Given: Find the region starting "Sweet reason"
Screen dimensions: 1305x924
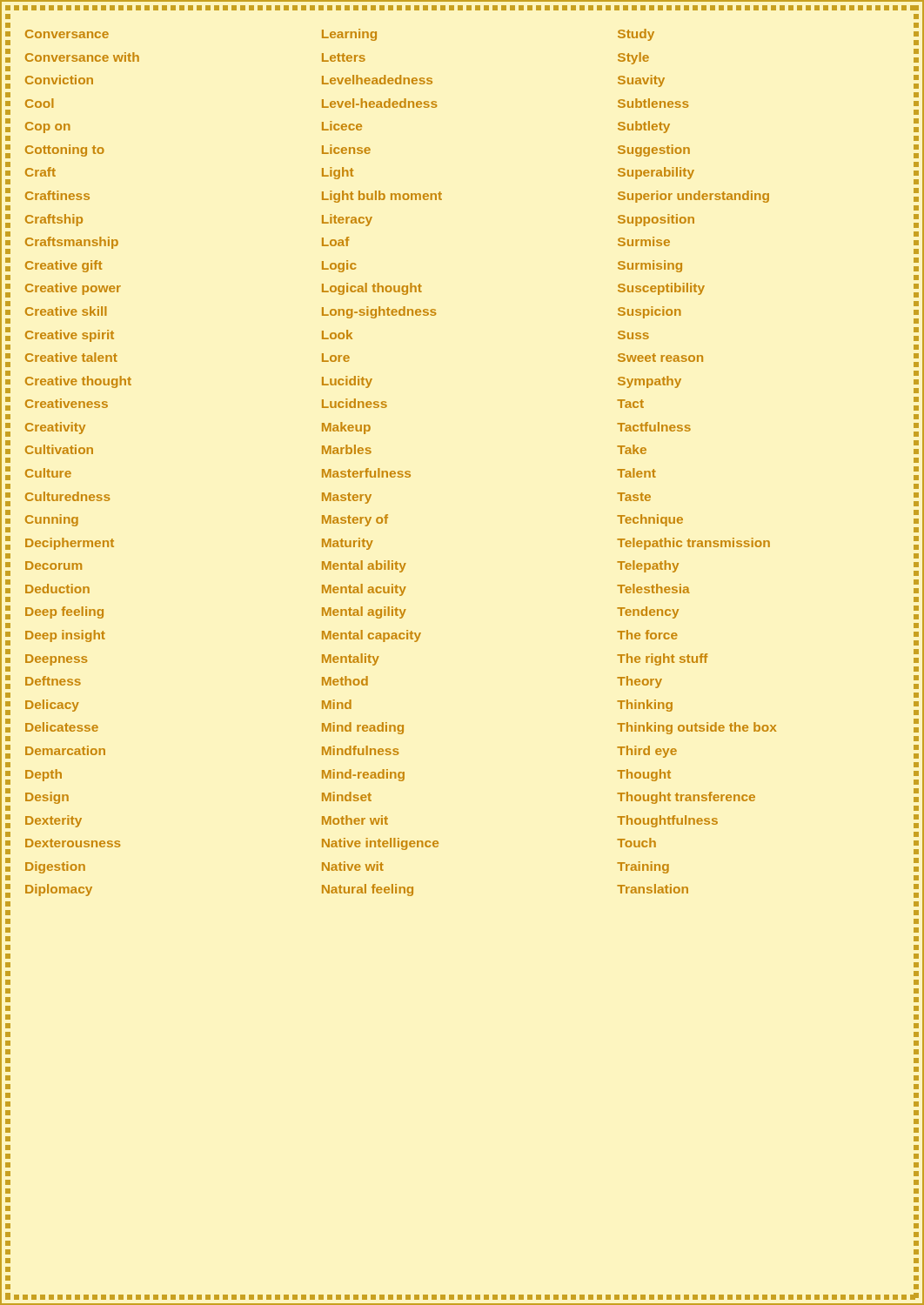Looking at the screenshot, I should 661,357.
